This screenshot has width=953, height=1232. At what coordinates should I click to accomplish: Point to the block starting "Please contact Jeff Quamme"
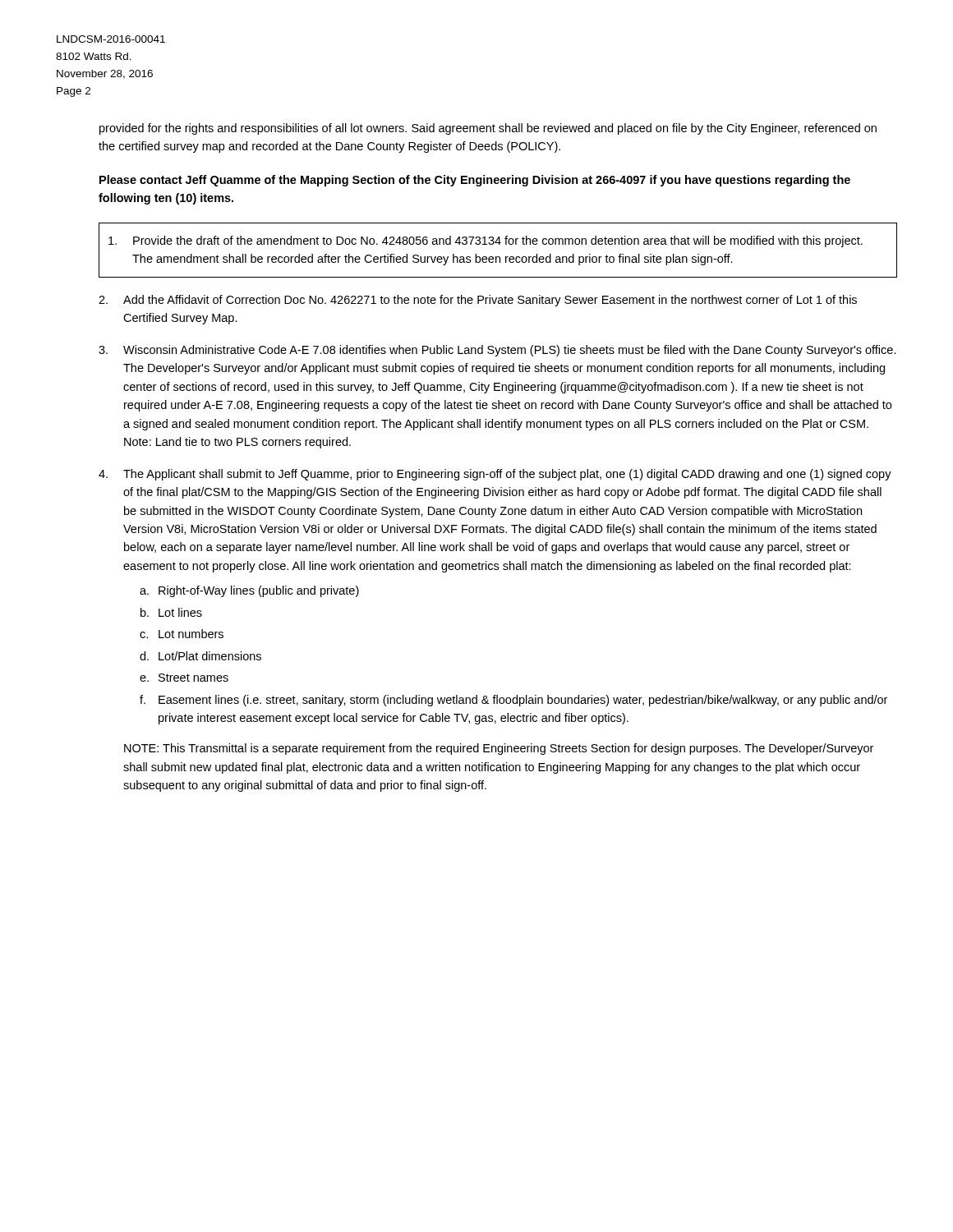[475, 189]
